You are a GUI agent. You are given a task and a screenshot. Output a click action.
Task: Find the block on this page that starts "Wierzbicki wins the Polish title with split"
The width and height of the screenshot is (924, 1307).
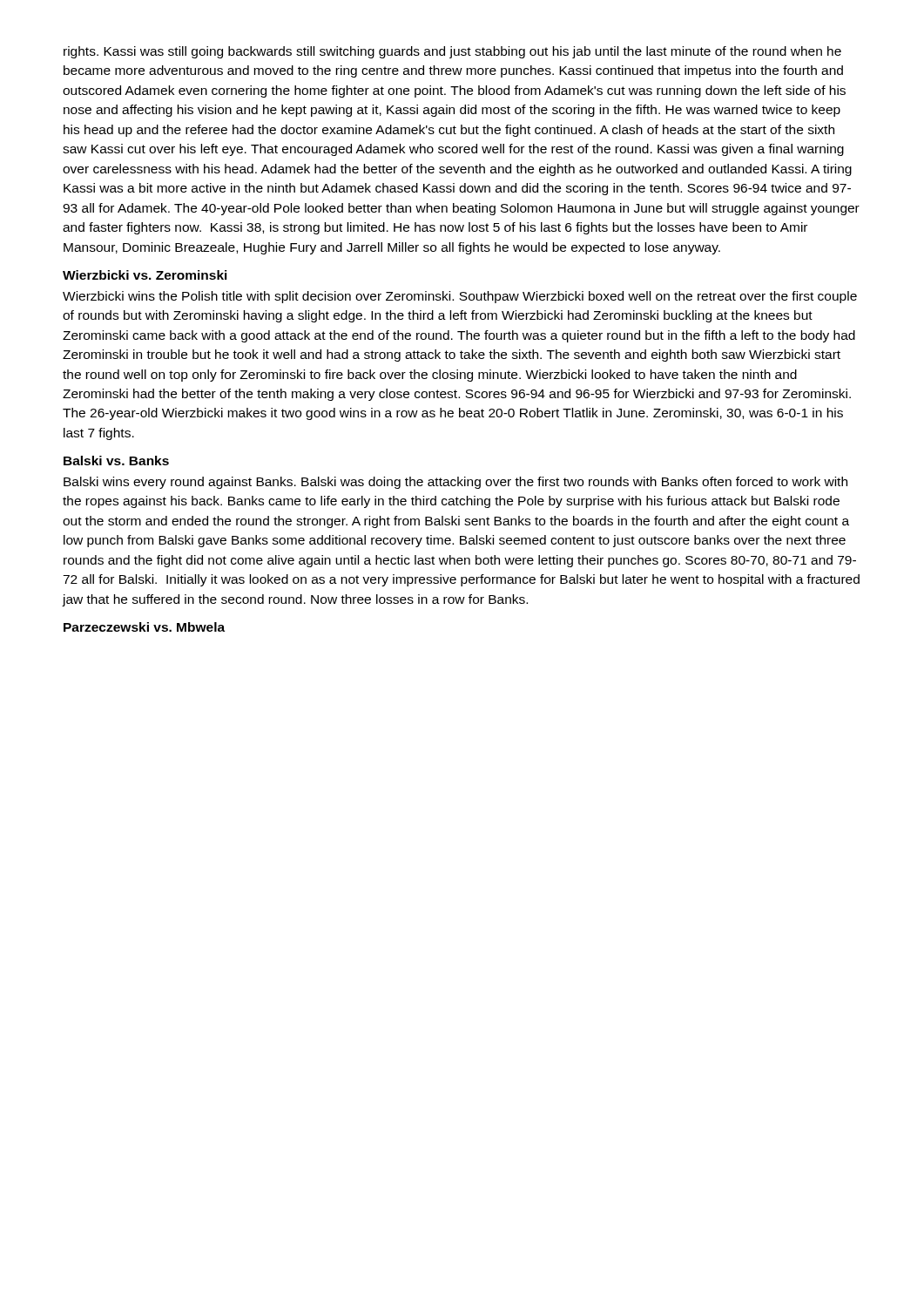[460, 364]
